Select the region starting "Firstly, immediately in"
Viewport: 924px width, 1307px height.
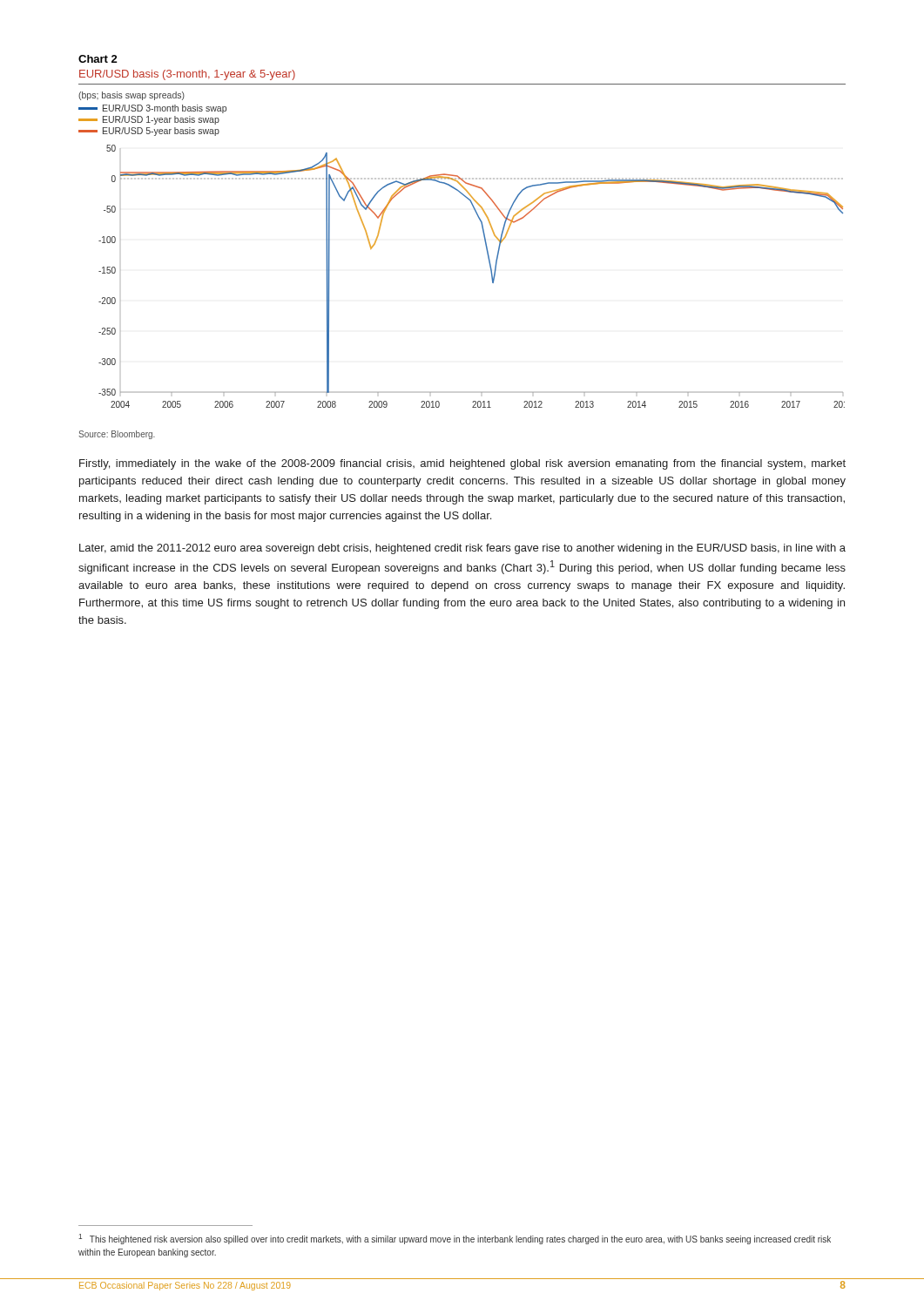tap(462, 489)
